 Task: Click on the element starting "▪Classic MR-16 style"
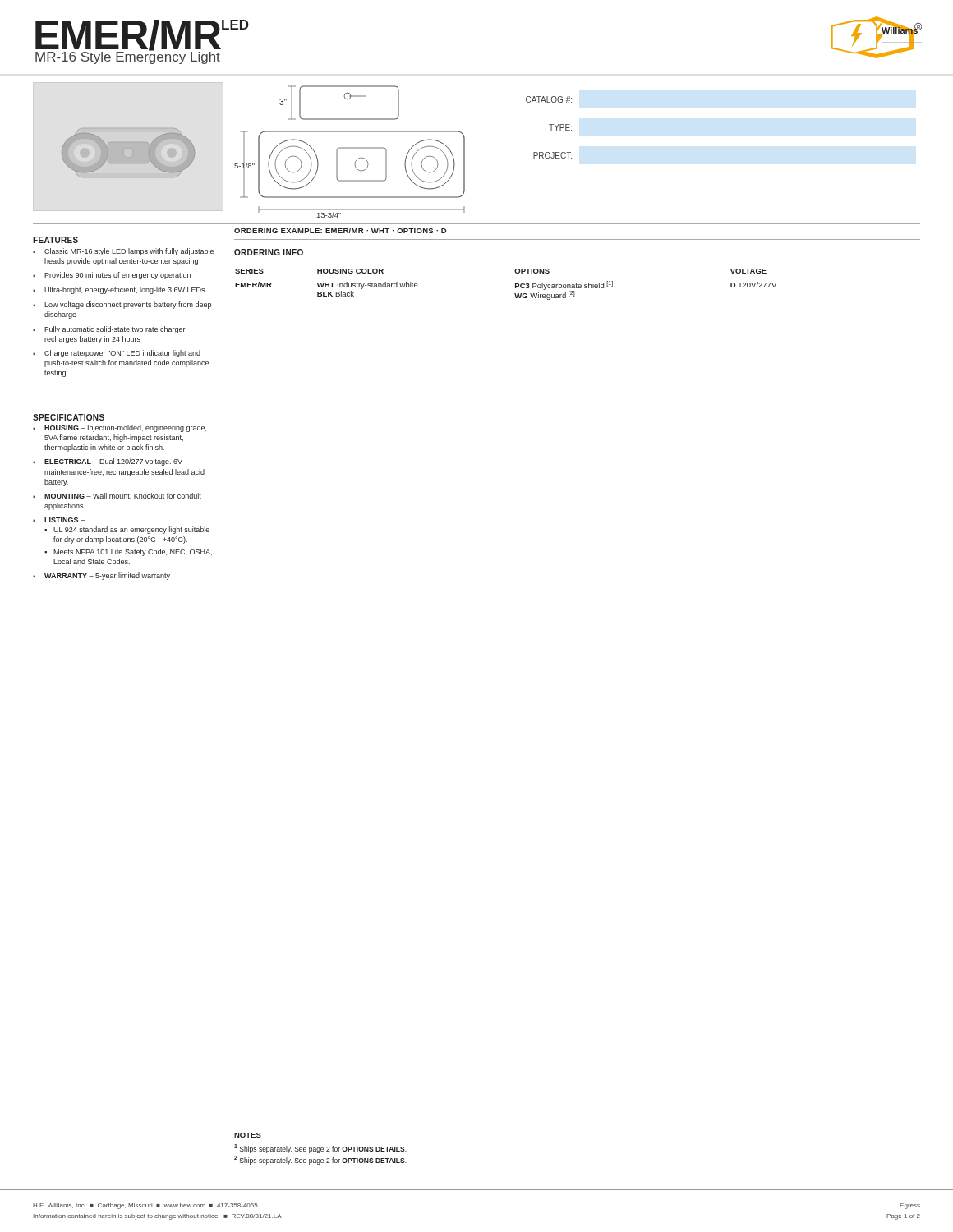125,256
